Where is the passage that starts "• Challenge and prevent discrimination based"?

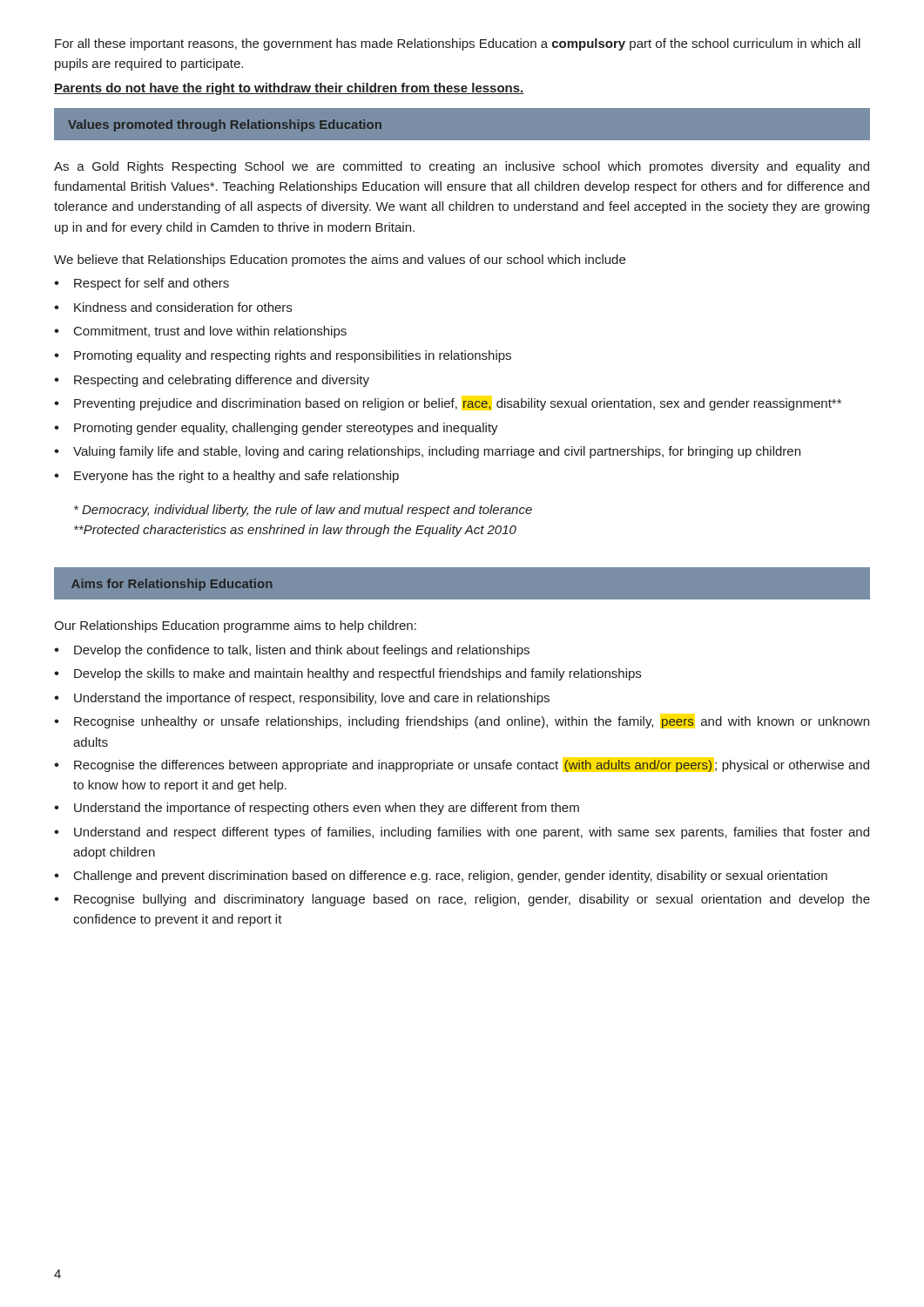462,876
